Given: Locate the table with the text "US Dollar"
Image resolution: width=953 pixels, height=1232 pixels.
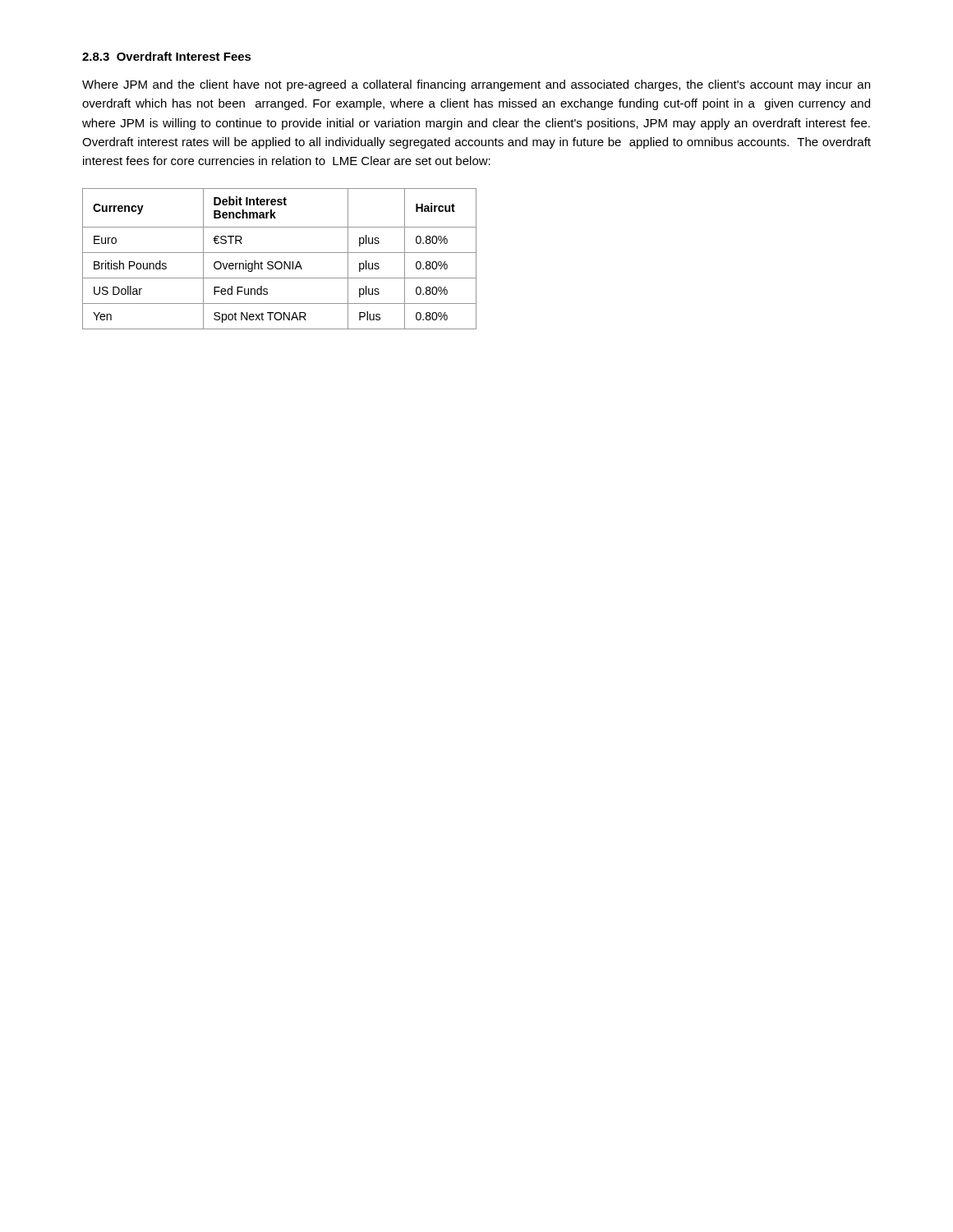Looking at the screenshot, I should [476, 259].
